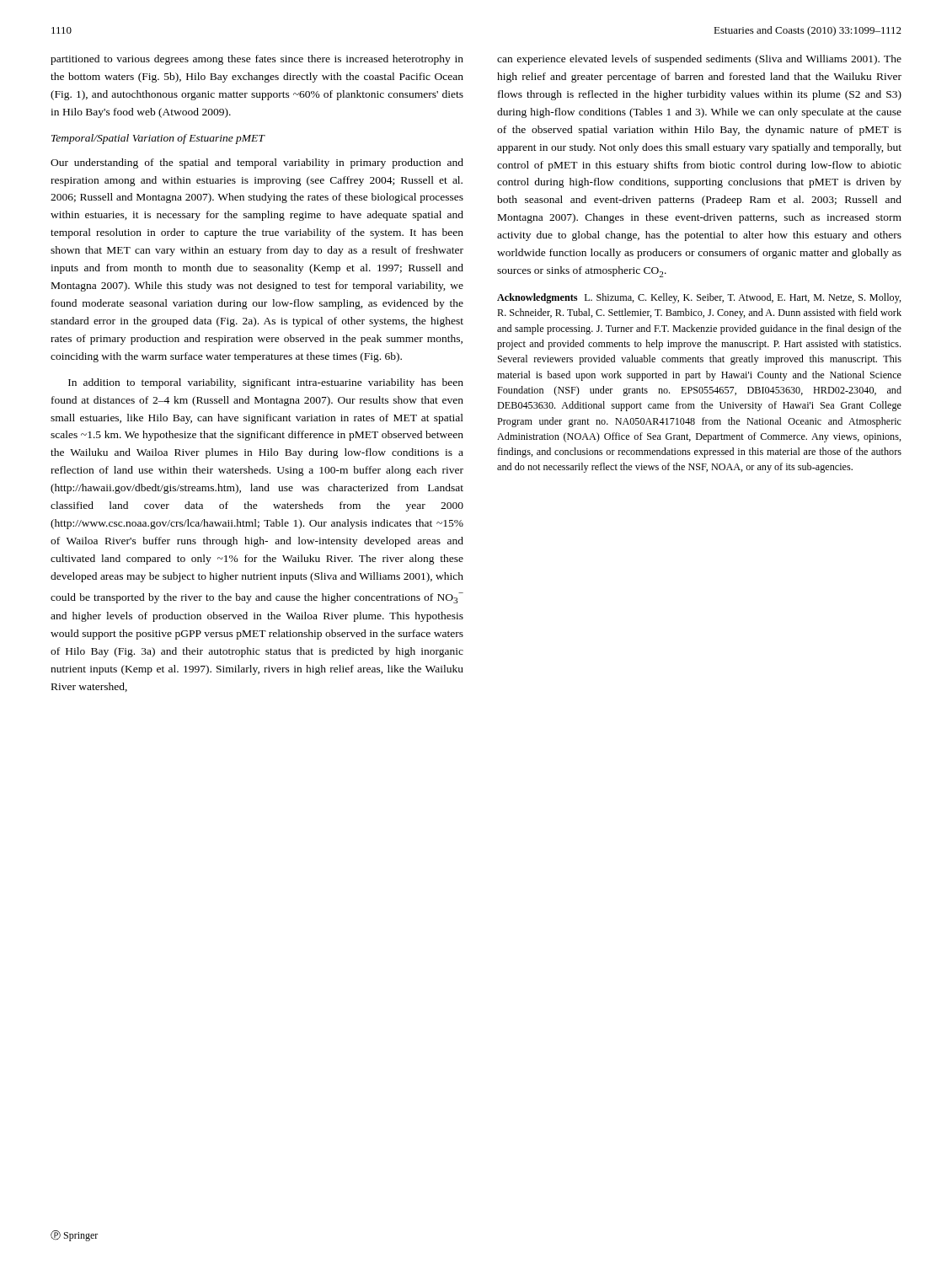Where is the passage that starts "can experience elevated"?

[x=699, y=165]
